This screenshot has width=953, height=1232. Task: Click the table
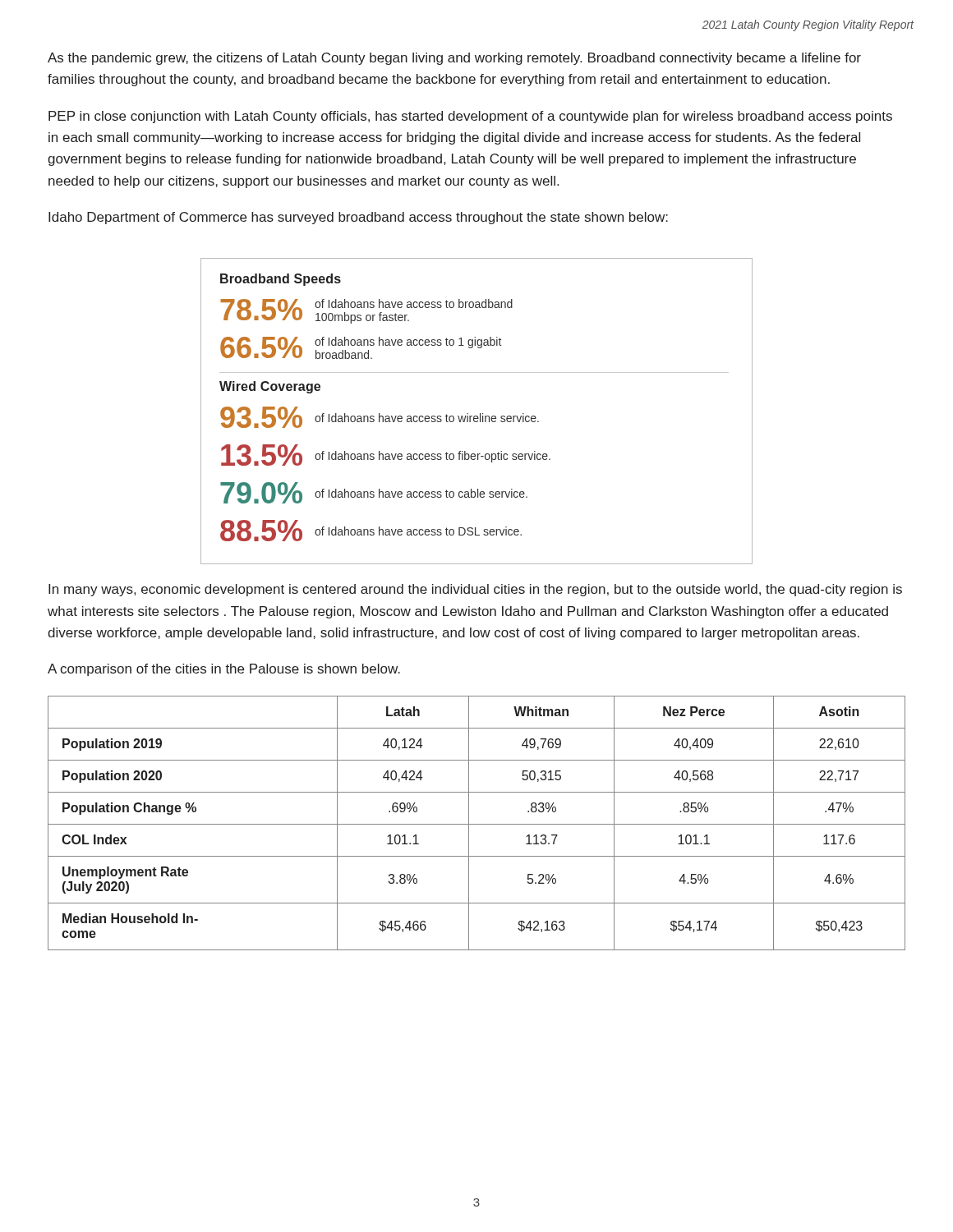point(476,823)
